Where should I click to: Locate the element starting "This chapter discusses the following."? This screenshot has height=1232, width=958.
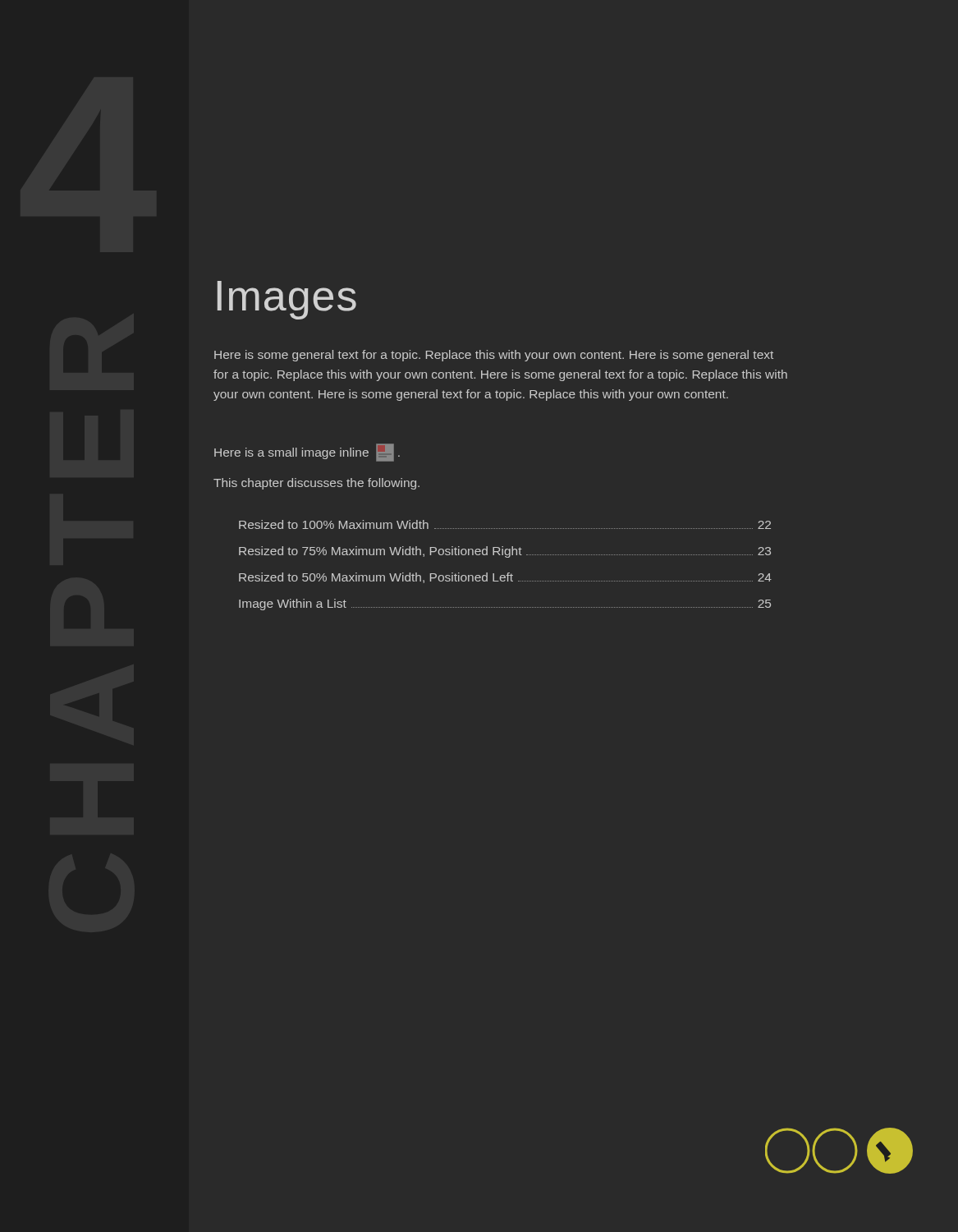point(317,483)
